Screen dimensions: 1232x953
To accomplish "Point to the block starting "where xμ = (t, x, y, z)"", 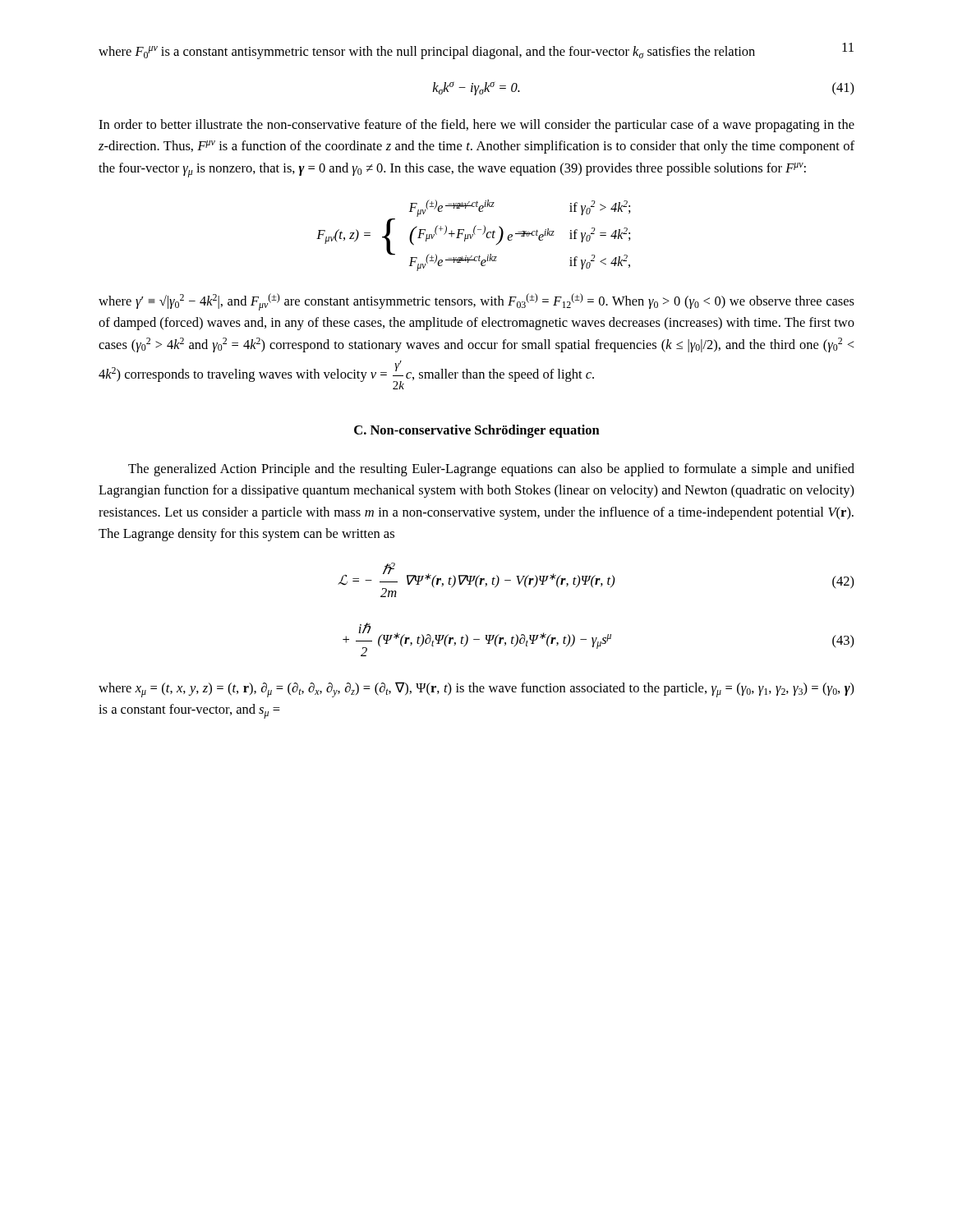I will pos(476,699).
